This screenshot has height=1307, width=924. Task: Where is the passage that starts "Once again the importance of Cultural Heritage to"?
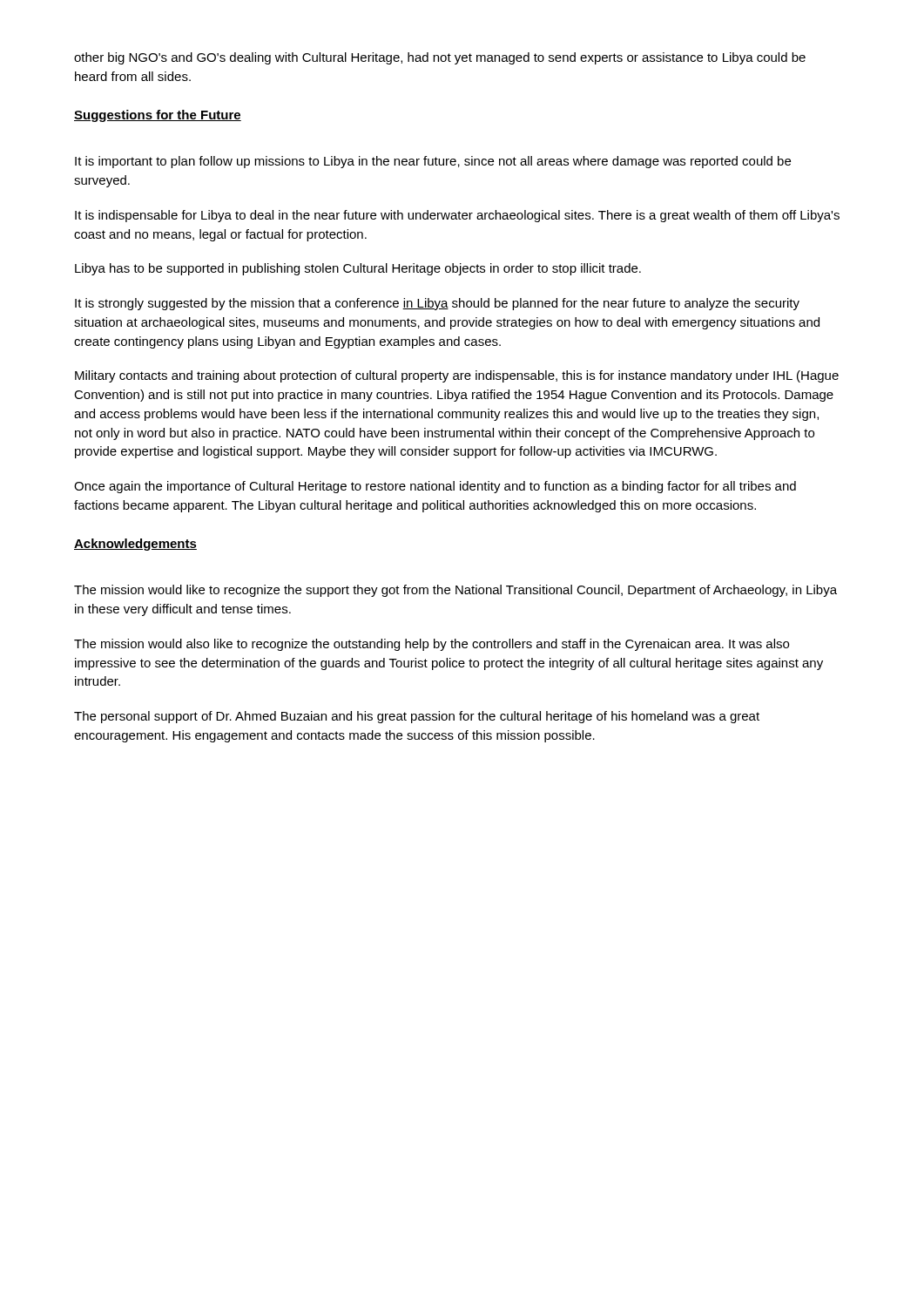(x=435, y=495)
